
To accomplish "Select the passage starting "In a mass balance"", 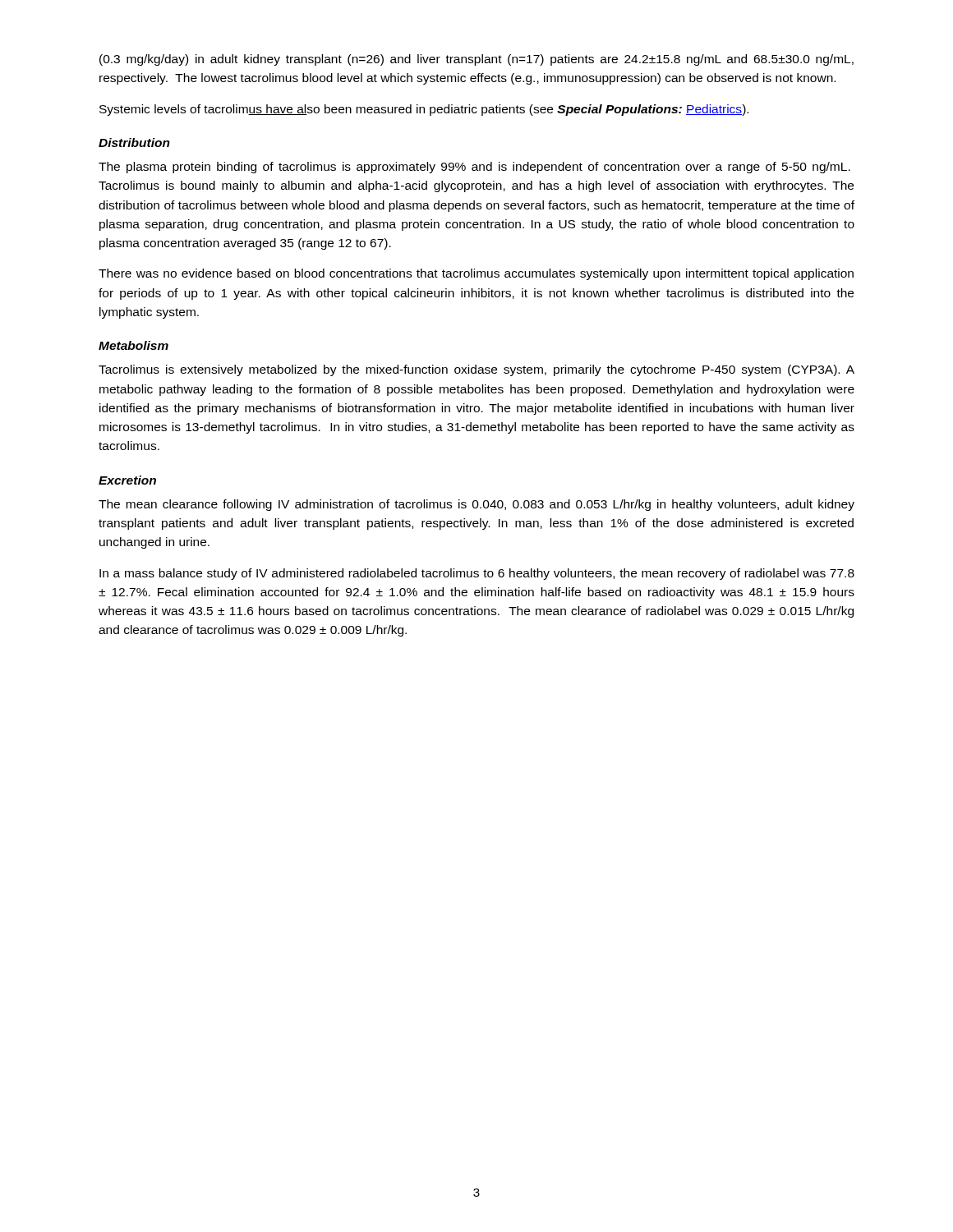I will click(476, 601).
